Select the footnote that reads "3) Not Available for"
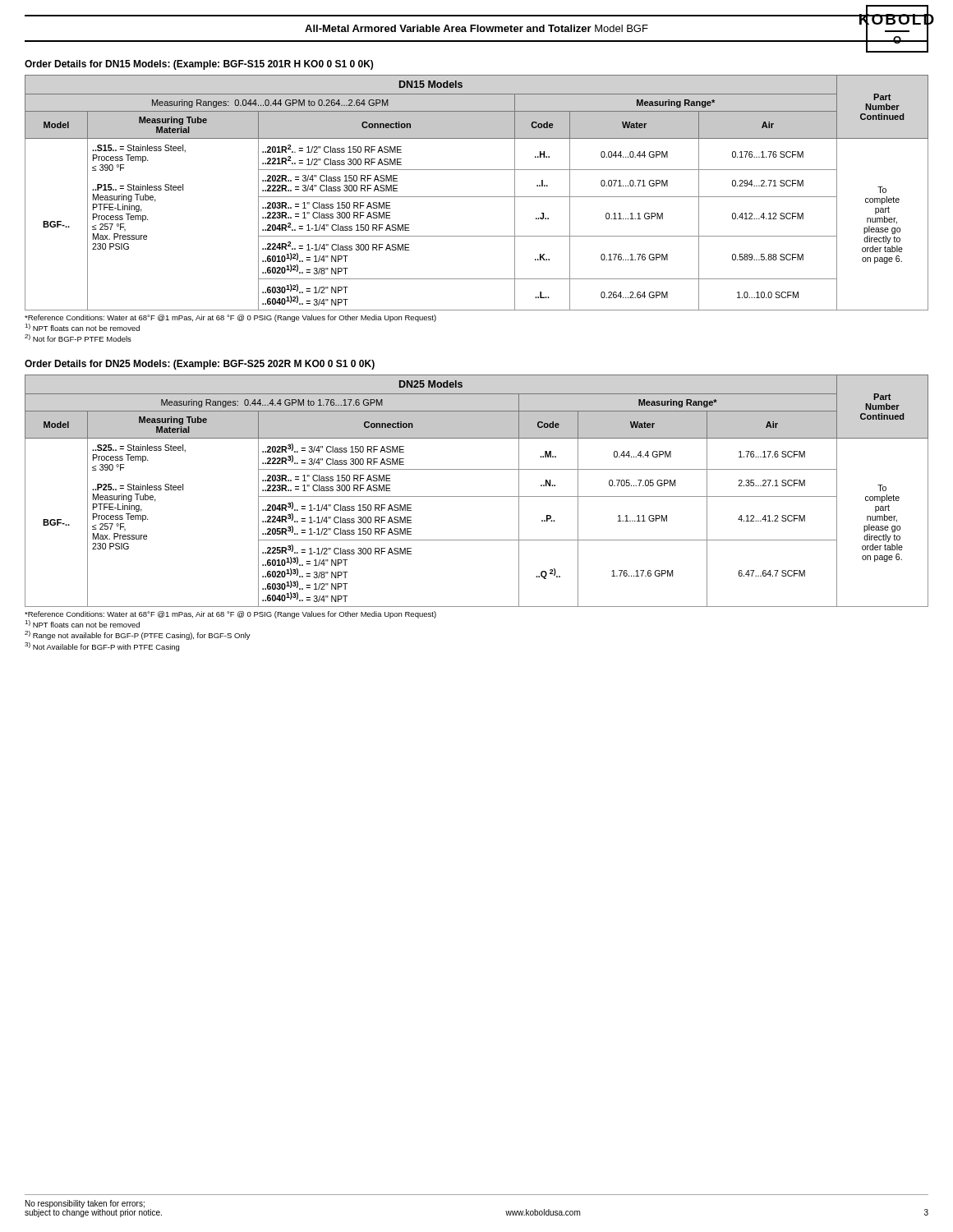The image size is (953, 1232). coord(102,646)
